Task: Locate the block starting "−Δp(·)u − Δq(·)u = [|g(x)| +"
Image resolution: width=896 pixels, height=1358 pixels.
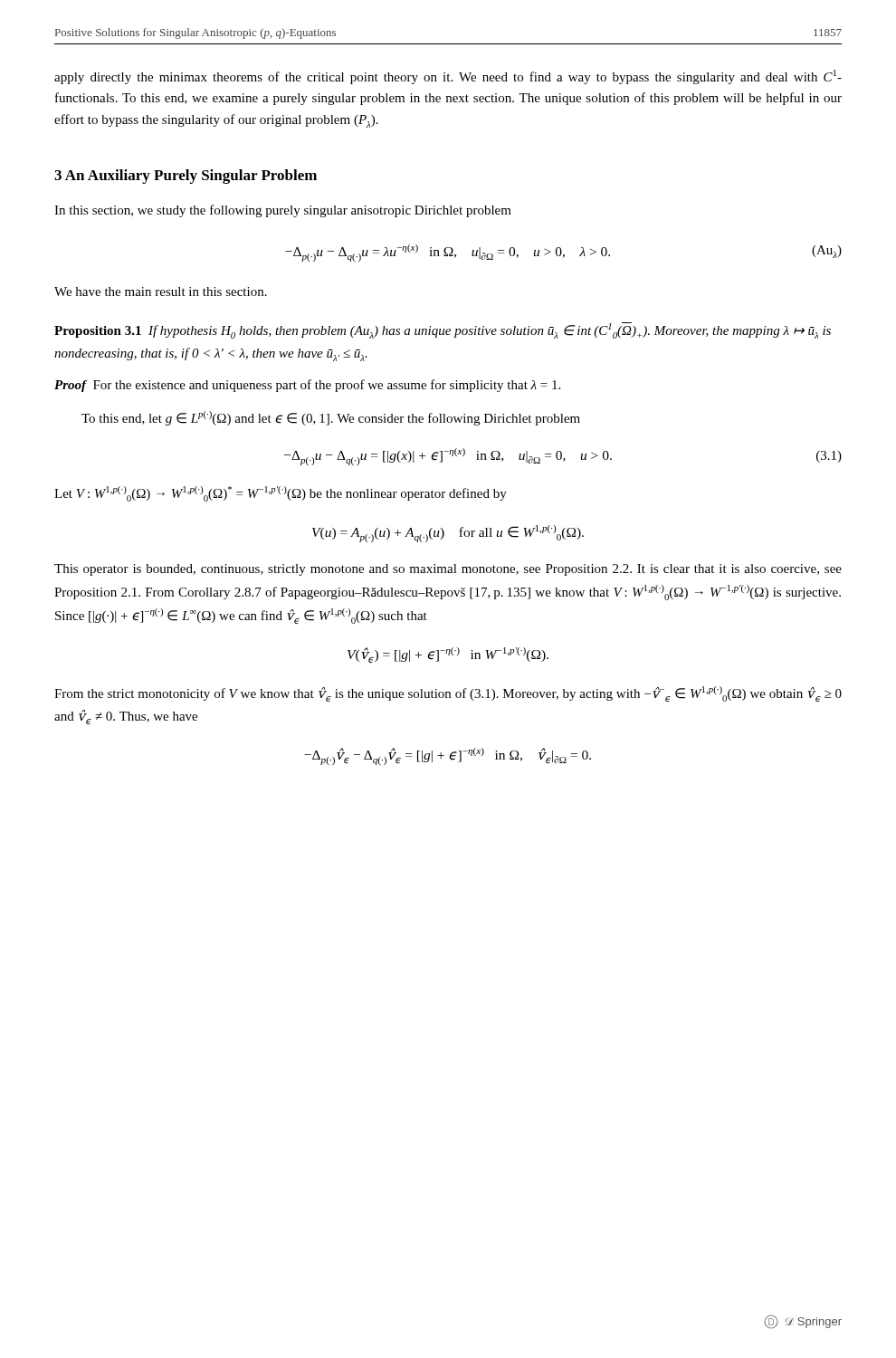Action: click(563, 456)
